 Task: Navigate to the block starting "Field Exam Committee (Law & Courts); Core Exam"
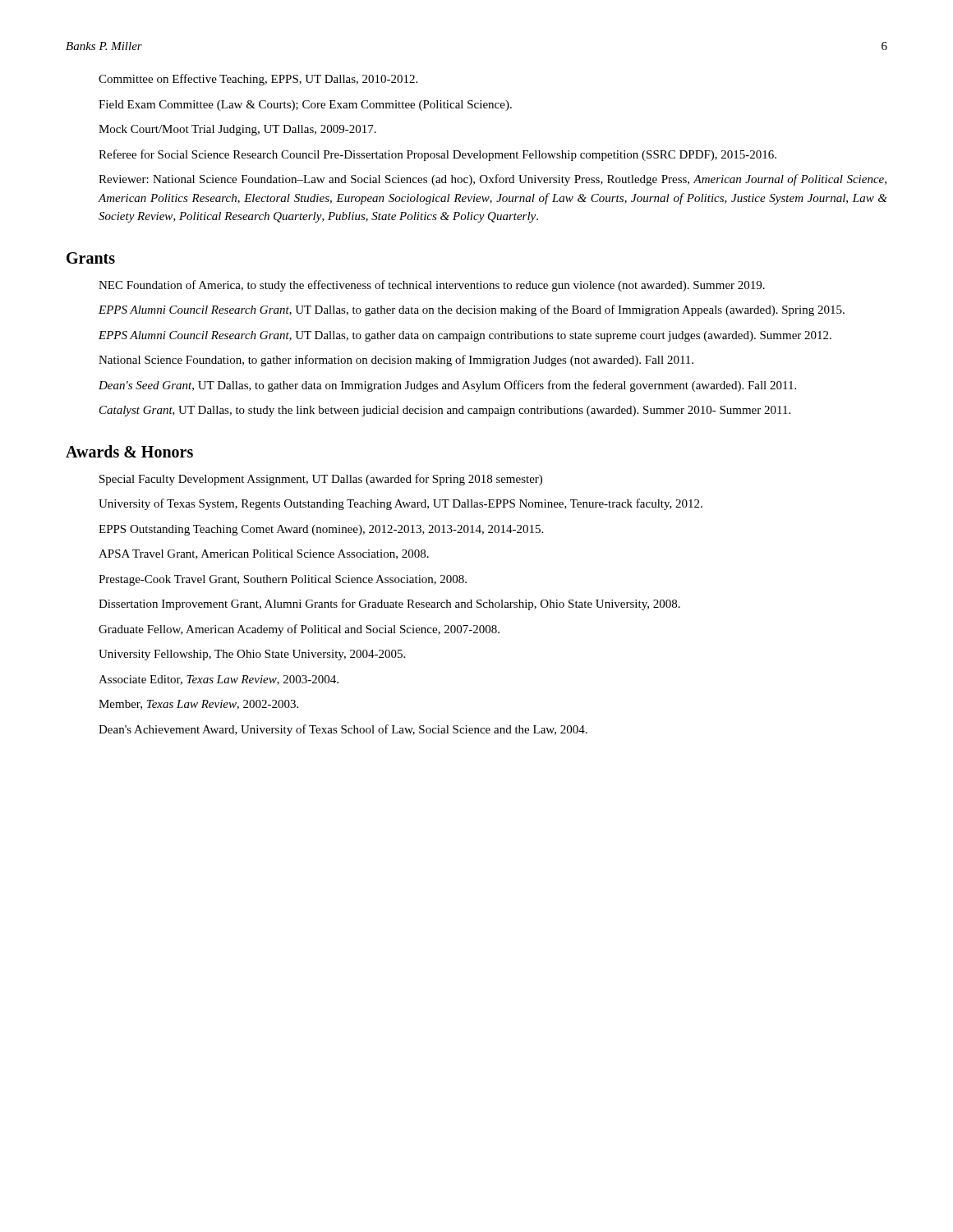(305, 104)
